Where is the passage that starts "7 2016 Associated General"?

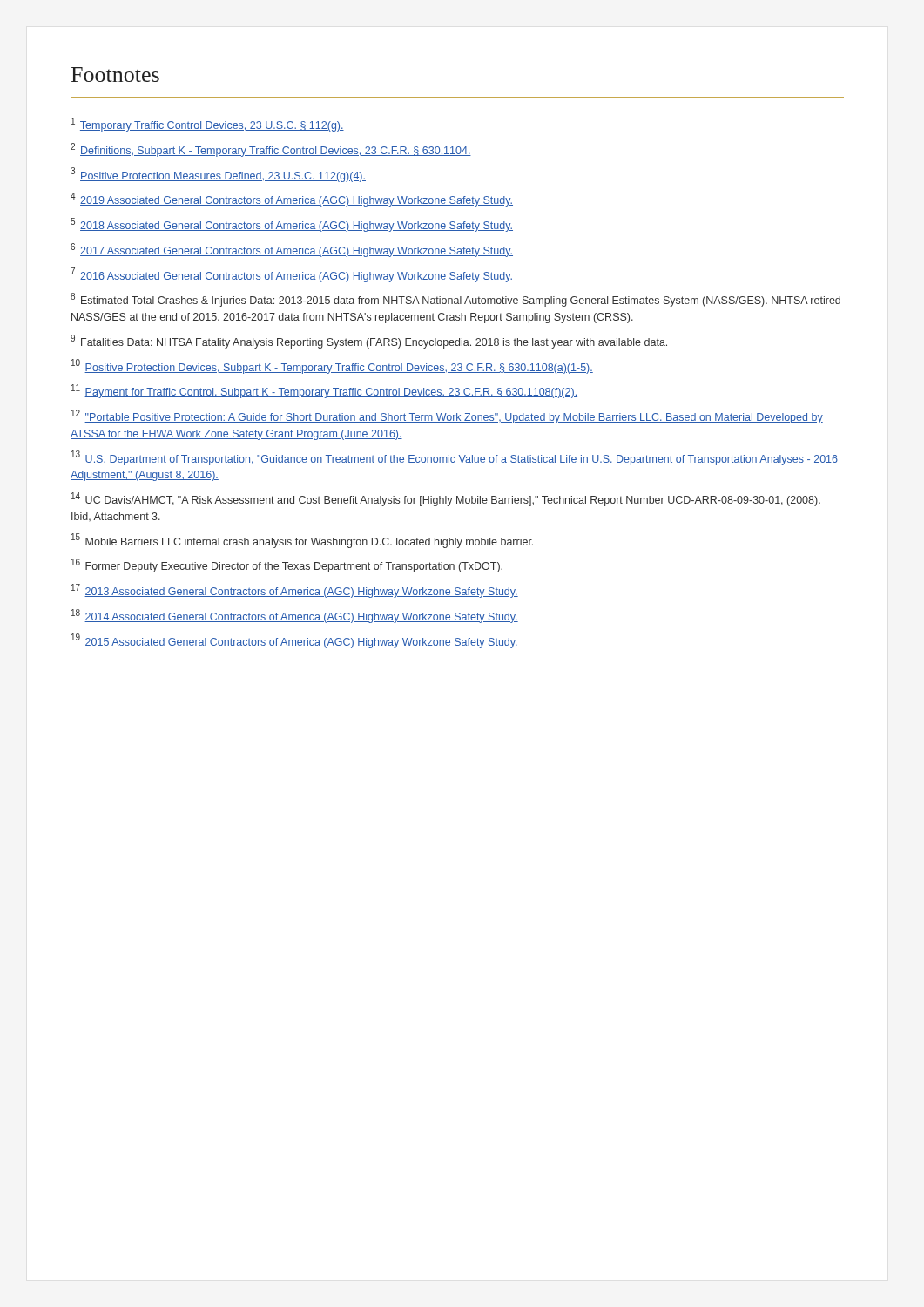tap(292, 275)
